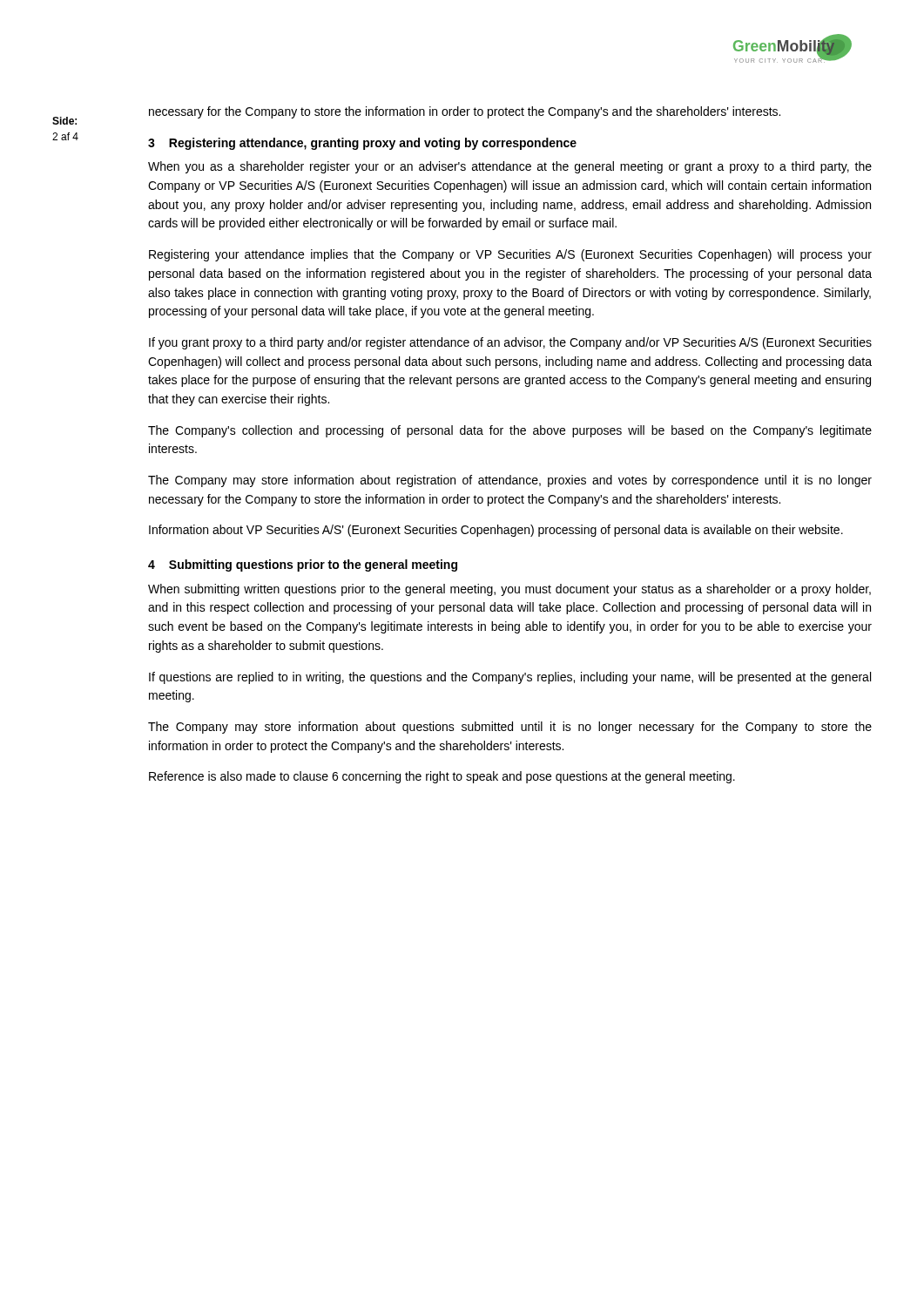
Task: Find the text block containing "The Company's collection and processing of personal data"
Action: pos(510,440)
